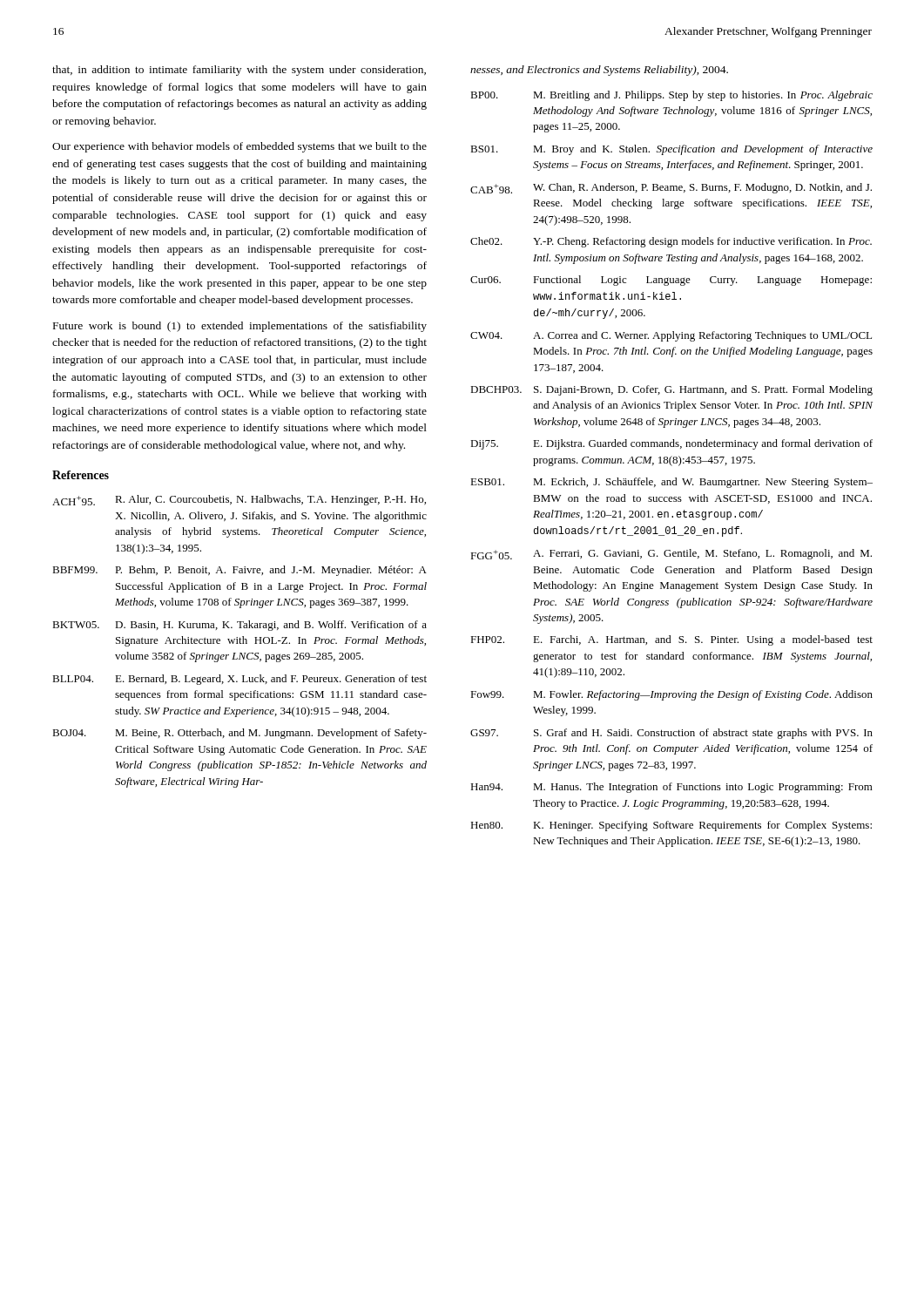Select the text block starting "Hen80. K. Heninger. Specifying Software Requirements for"
Screen dimensions: 1307x924
click(x=671, y=833)
